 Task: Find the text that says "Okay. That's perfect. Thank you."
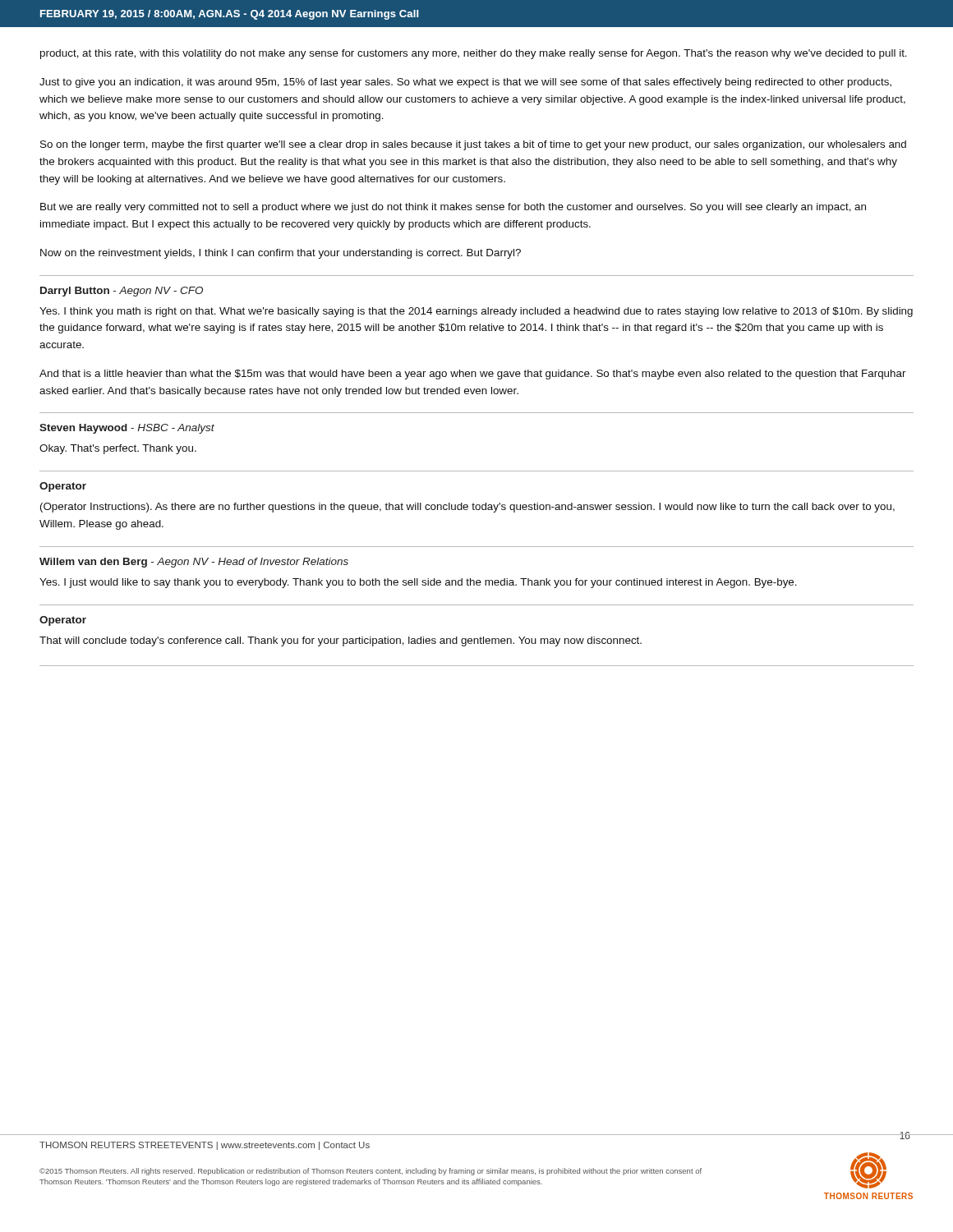pyautogui.click(x=118, y=448)
